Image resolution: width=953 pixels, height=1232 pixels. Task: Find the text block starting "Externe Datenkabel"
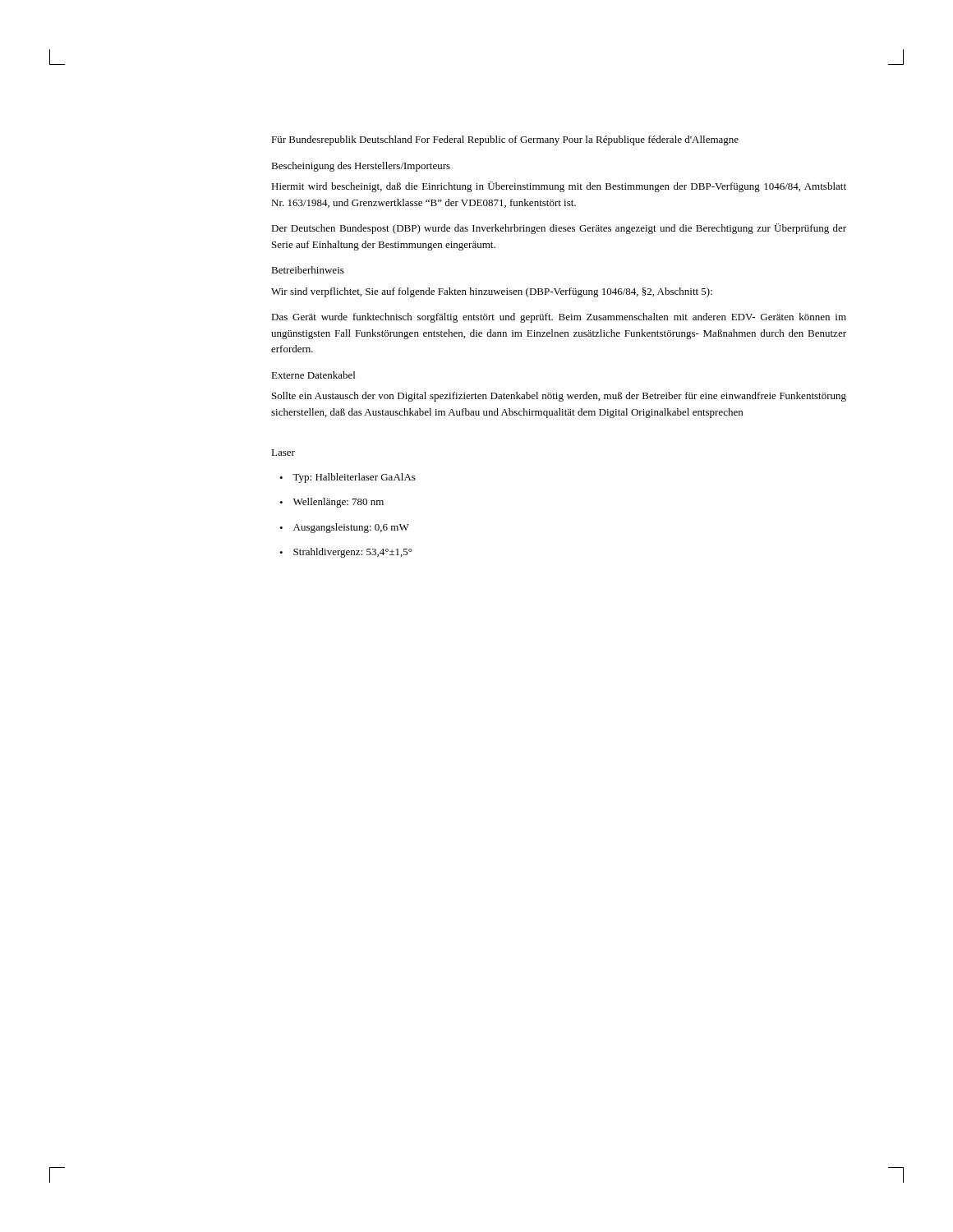tap(313, 375)
